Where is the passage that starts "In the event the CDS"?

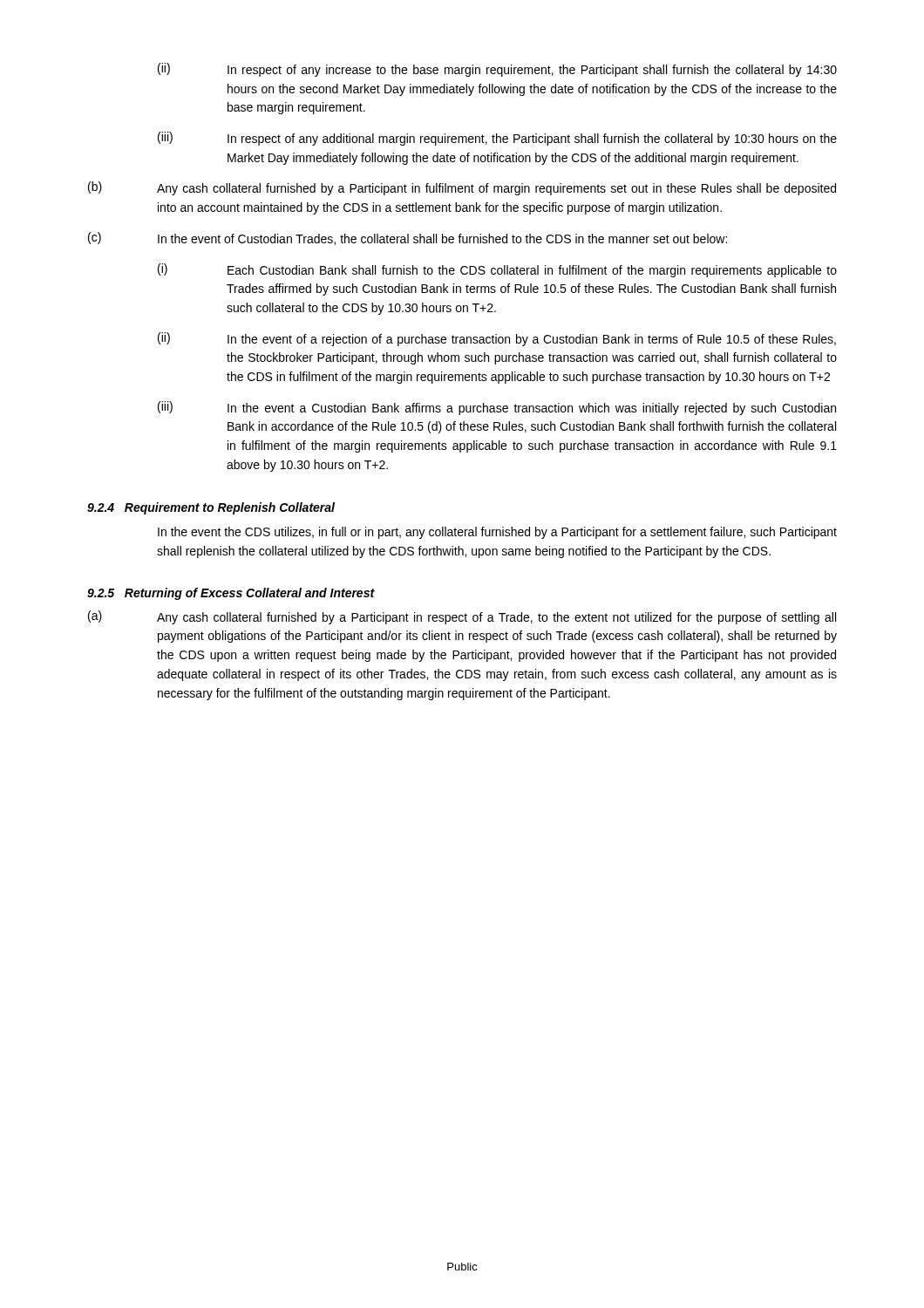497,542
